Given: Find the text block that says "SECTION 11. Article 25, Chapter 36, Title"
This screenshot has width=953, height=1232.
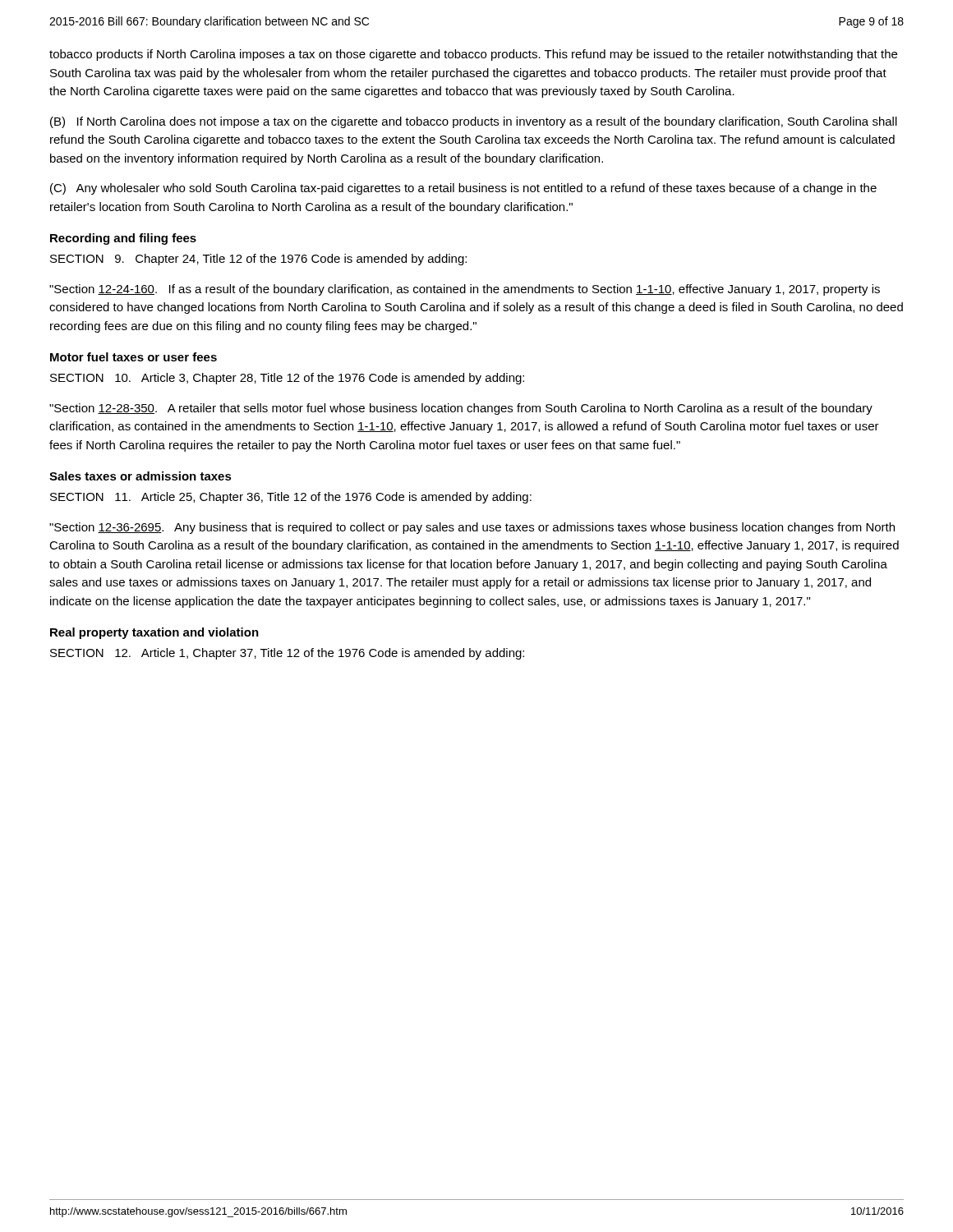Looking at the screenshot, I should tap(291, 496).
